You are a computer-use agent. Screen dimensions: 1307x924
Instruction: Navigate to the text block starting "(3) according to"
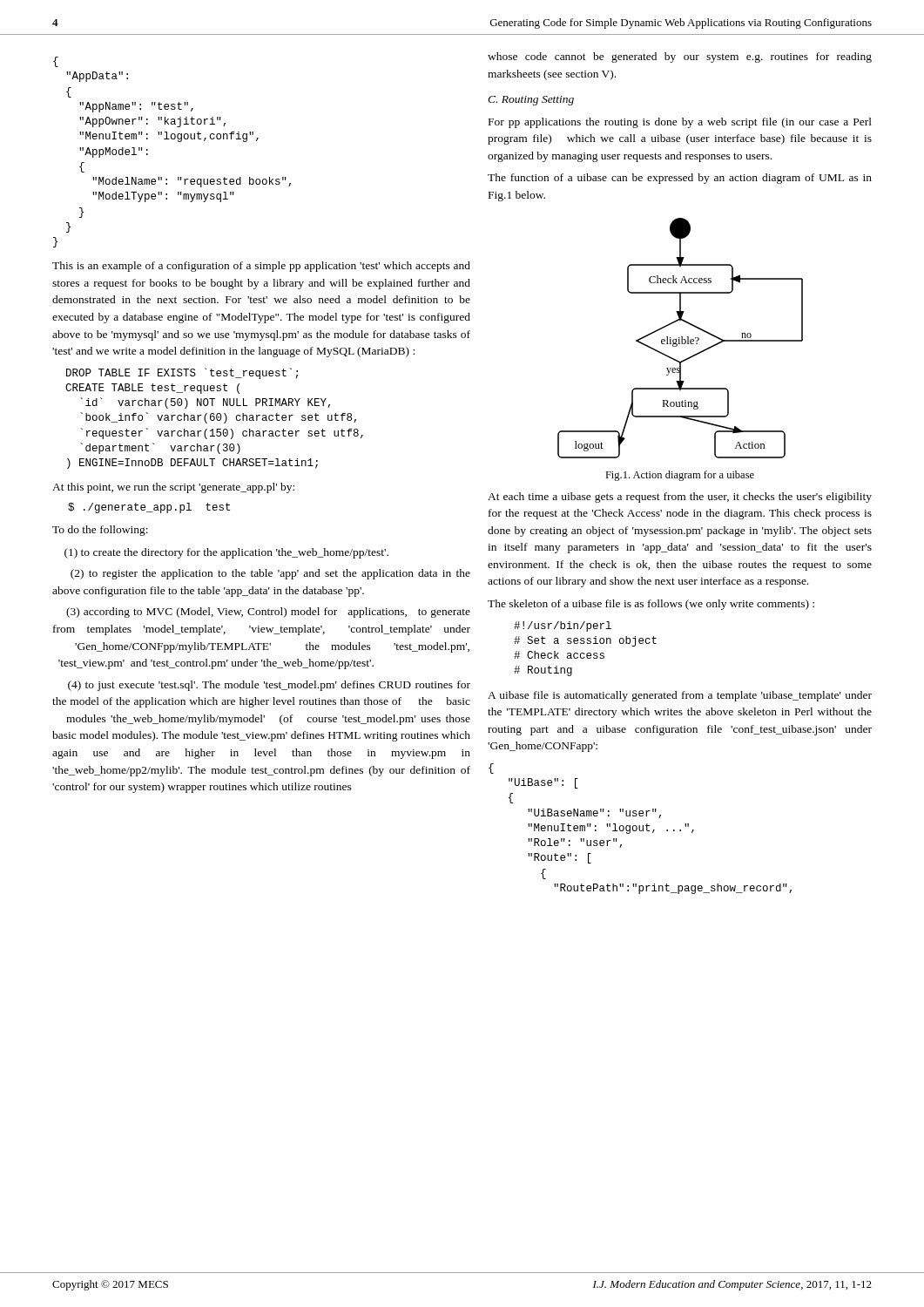pyautogui.click(x=261, y=637)
